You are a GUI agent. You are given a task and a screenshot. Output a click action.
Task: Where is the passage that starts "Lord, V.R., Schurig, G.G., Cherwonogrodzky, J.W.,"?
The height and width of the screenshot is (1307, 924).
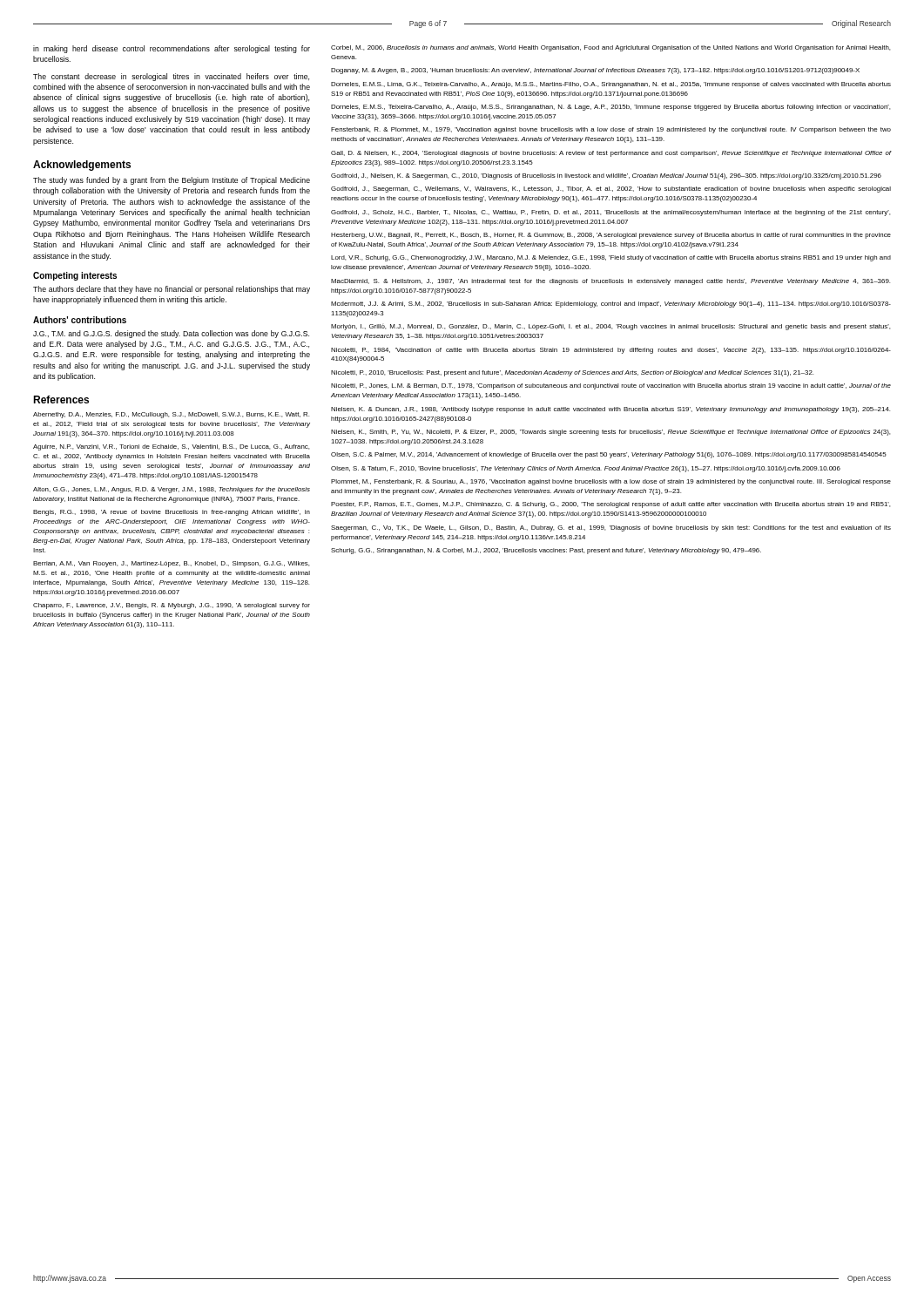pyautogui.click(x=611, y=263)
